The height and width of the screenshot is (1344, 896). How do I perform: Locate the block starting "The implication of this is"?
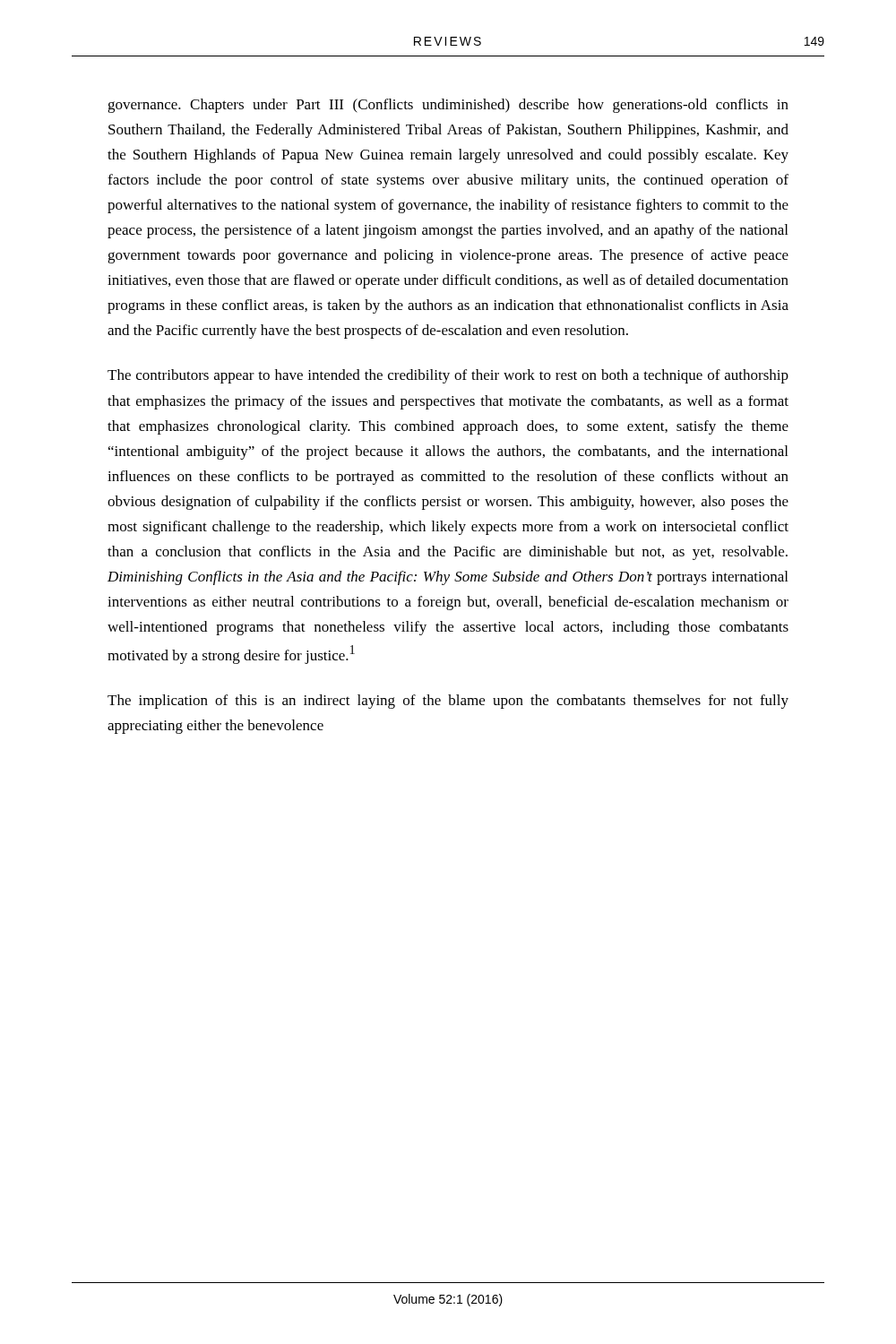[448, 713]
